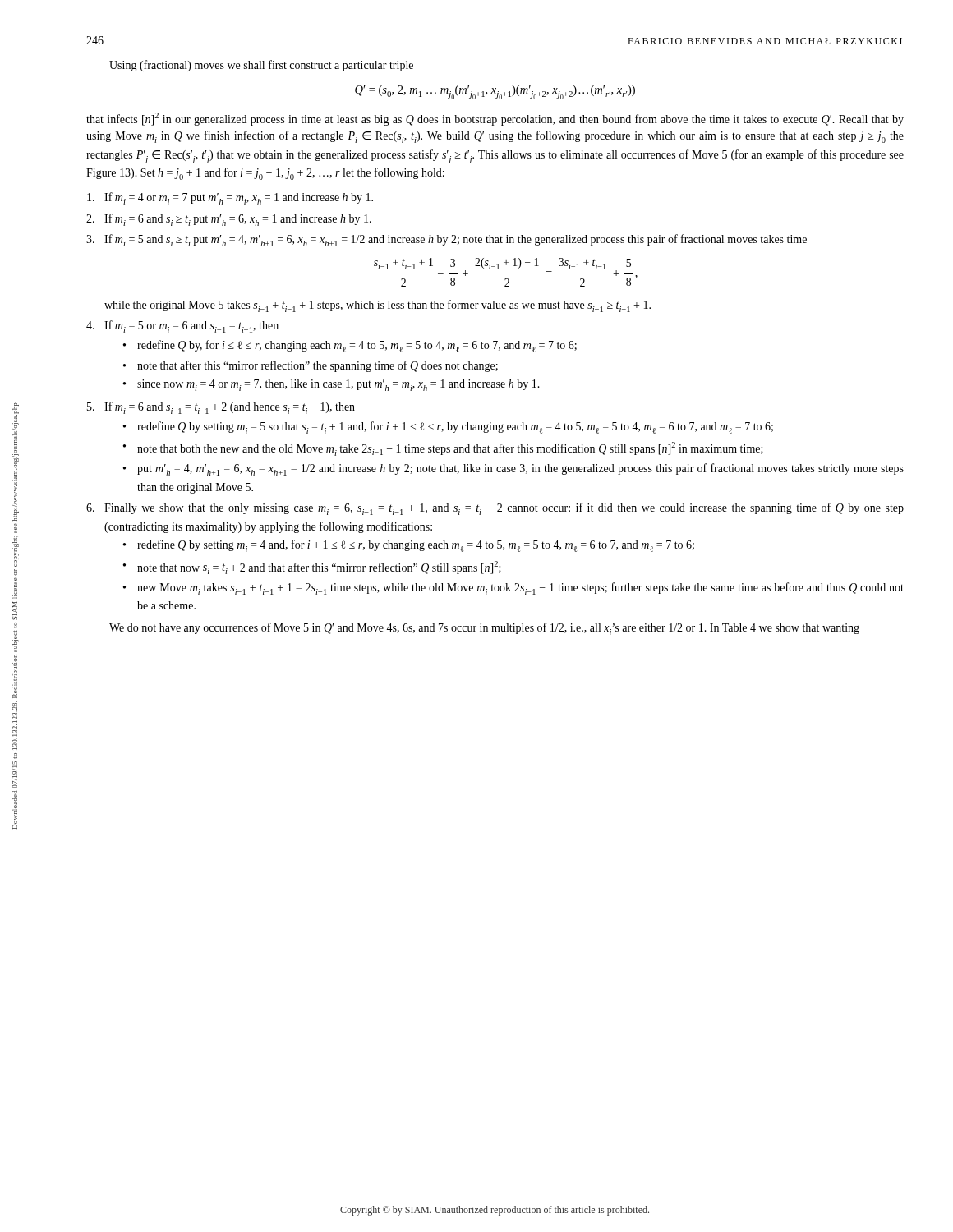Find the passage starting "Q′ = (s0, 2, m1"
This screenshot has width=953, height=1232.
(495, 92)
